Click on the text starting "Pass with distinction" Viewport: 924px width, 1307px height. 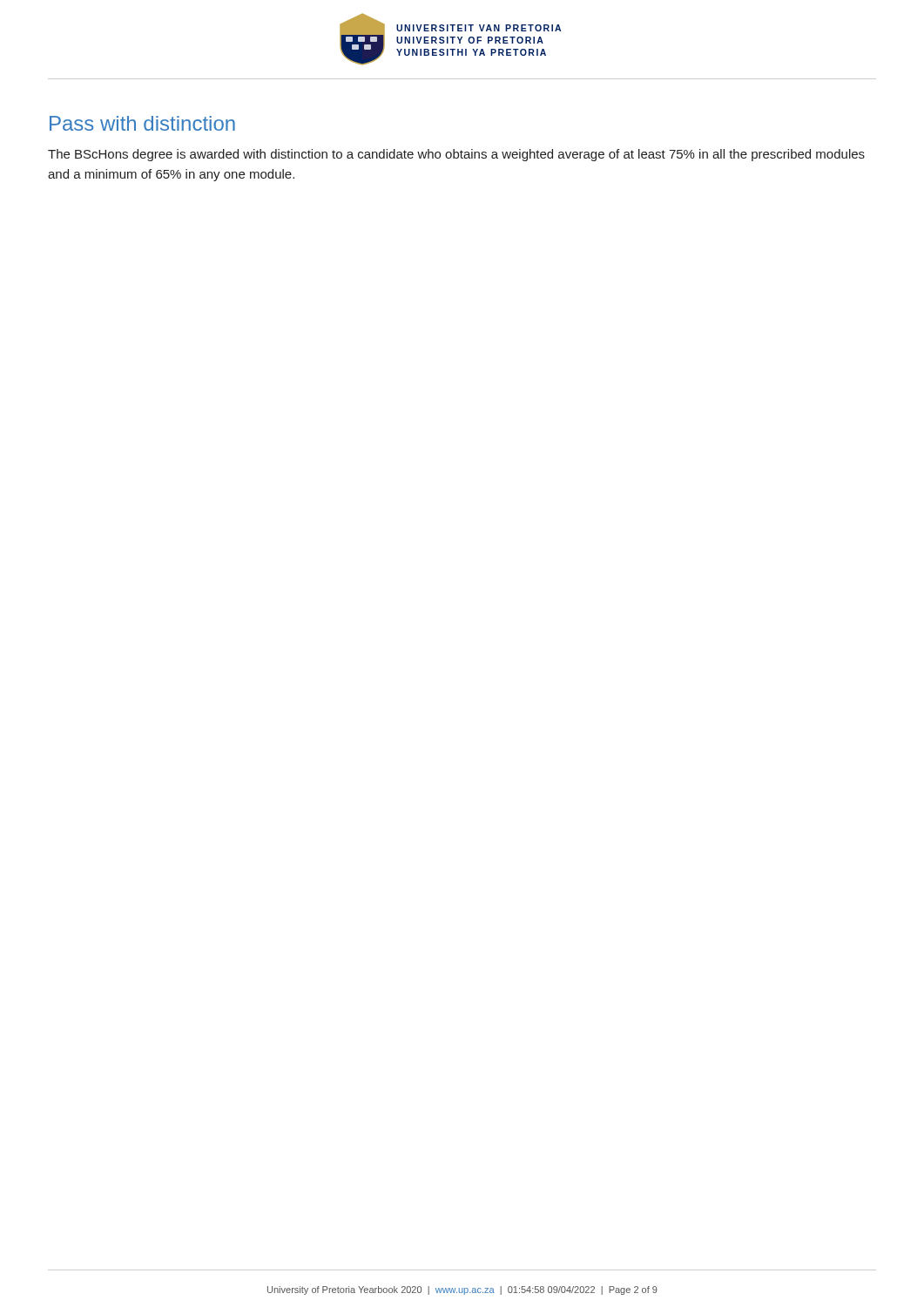[142, 123]
